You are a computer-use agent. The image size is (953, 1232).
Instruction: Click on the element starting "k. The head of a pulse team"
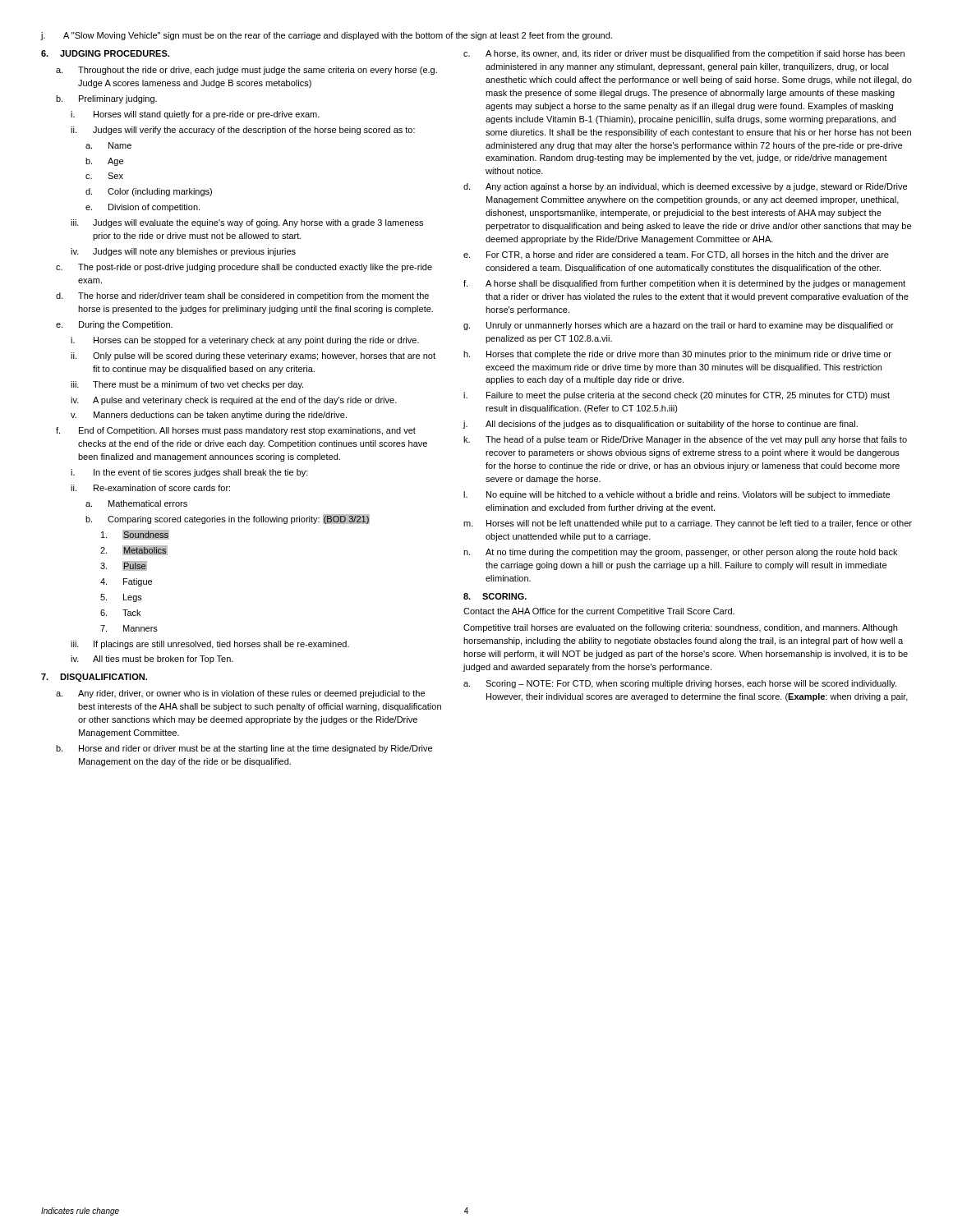coord(688,460)
